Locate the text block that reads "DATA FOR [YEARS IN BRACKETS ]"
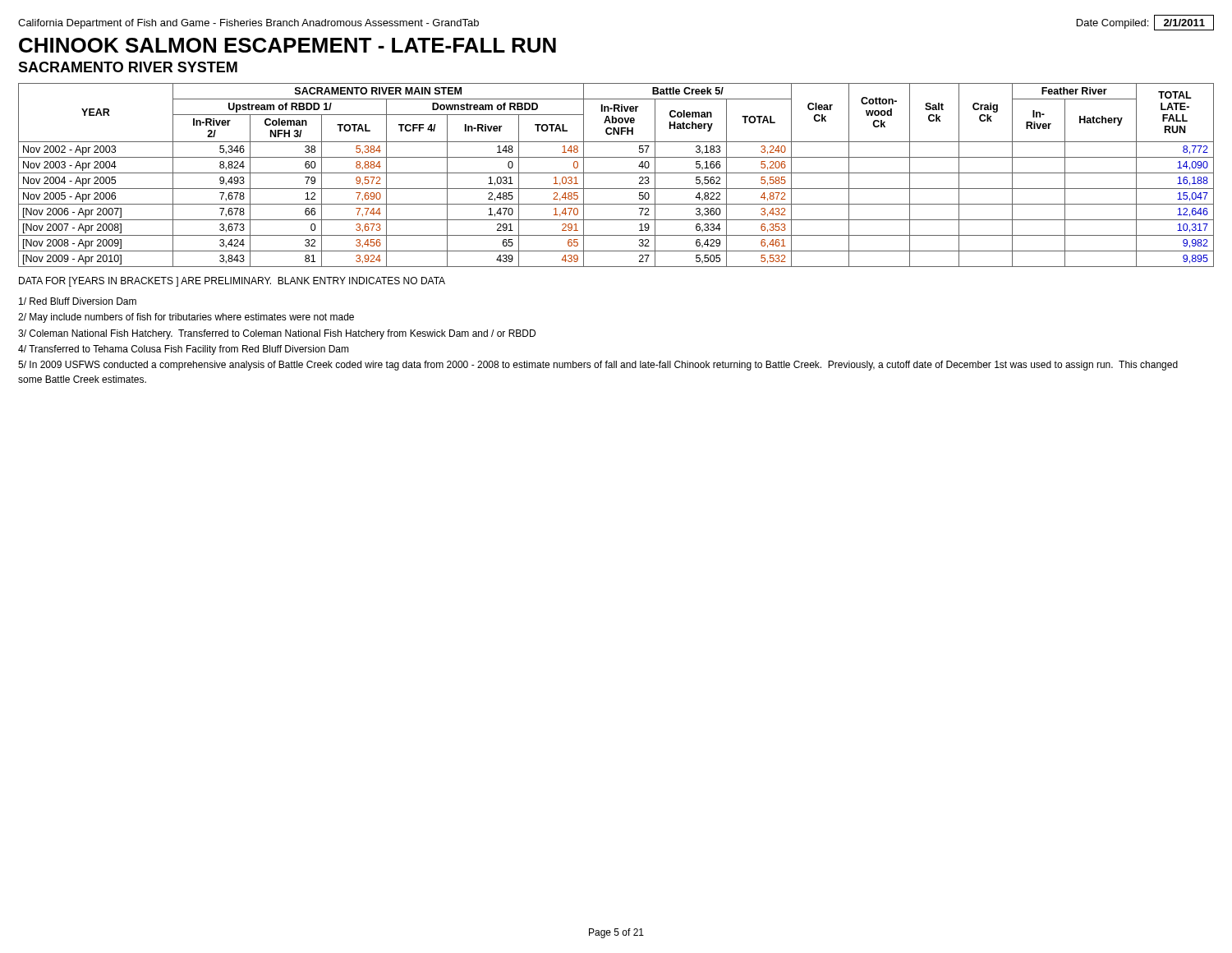 coord(232,281)
